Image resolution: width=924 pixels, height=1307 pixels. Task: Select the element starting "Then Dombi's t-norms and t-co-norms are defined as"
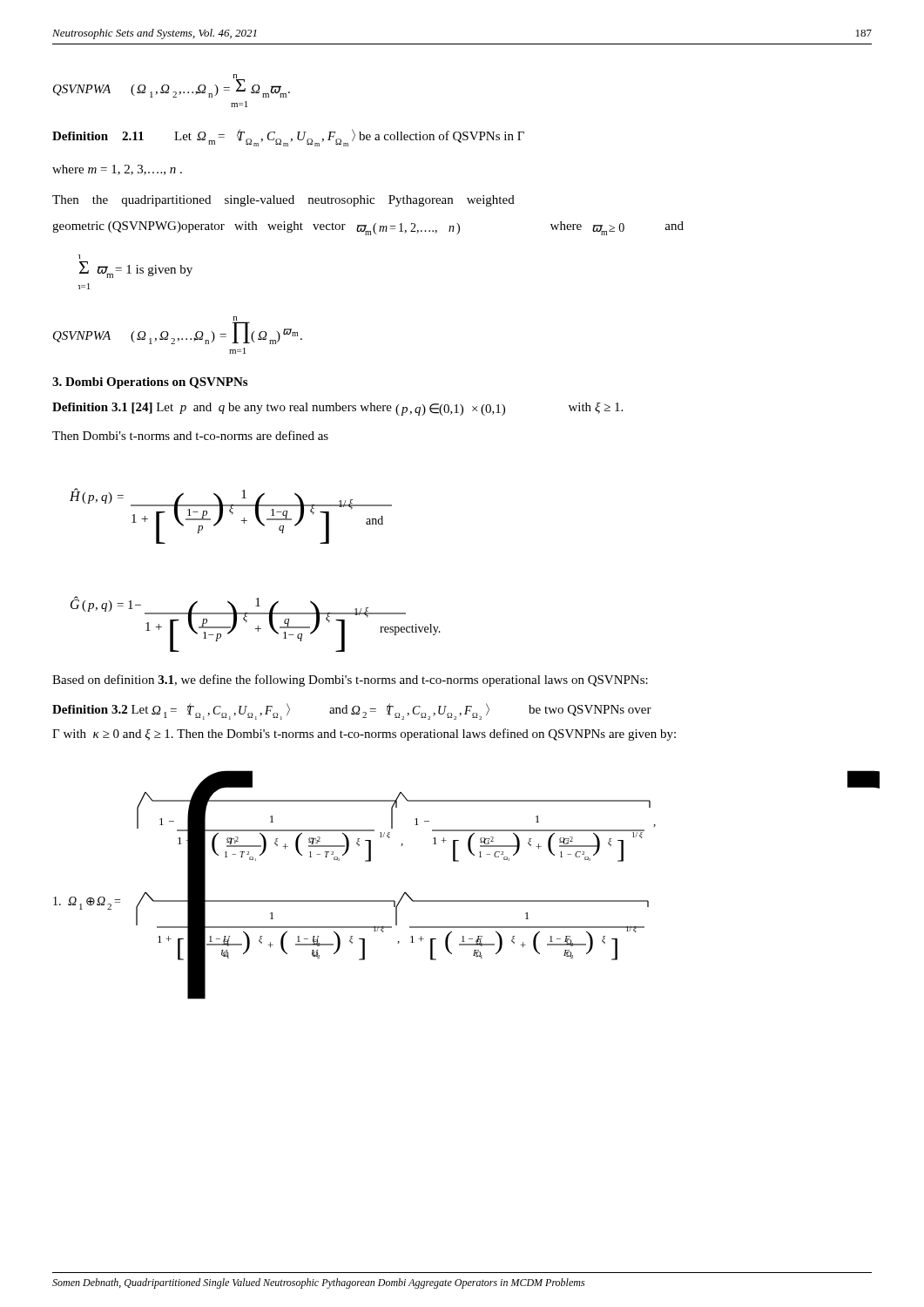pos(190,435)
